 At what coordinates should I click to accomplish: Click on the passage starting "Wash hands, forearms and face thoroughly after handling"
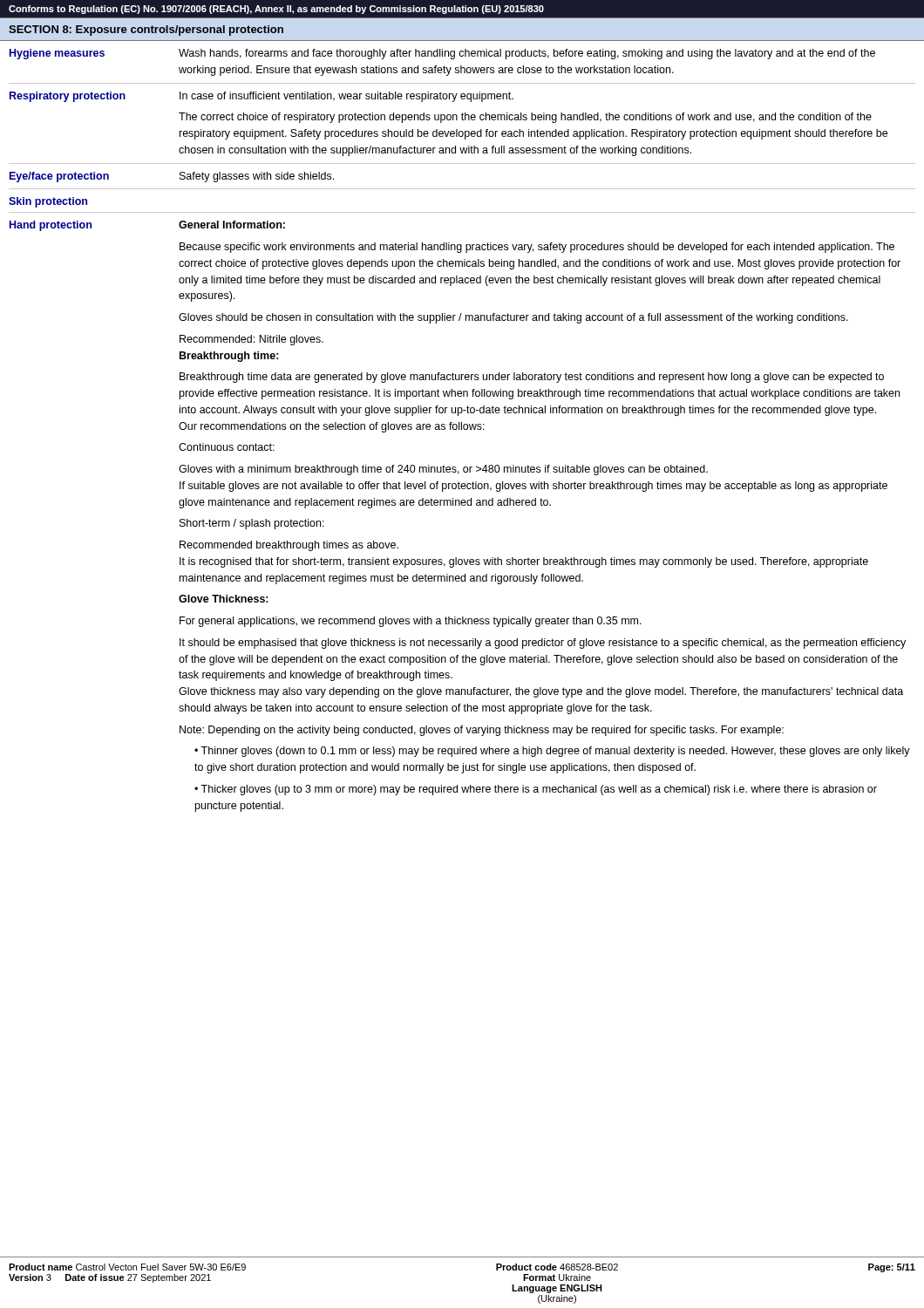point(527,61)
